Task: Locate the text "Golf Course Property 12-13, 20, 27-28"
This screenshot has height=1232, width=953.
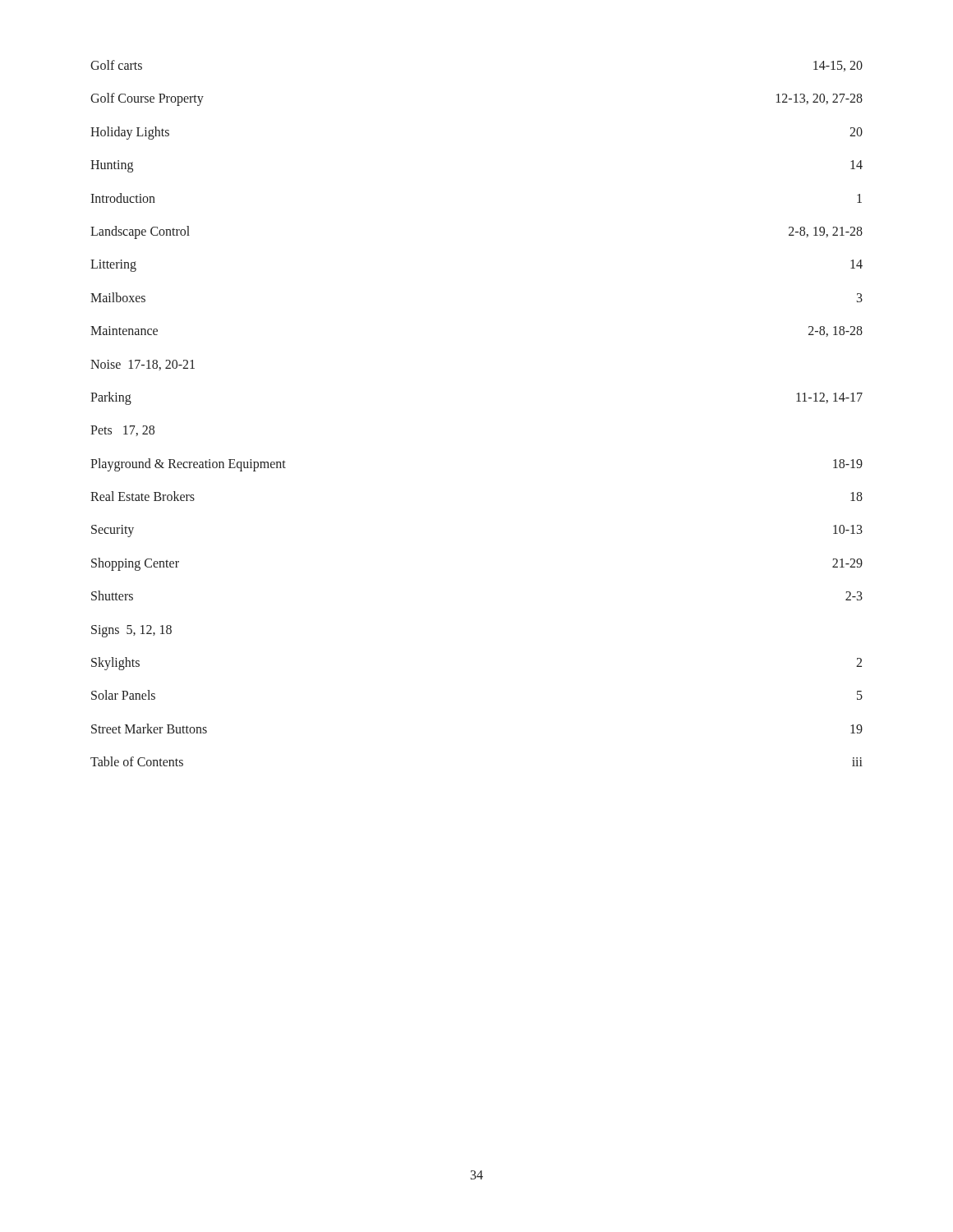Action: (x=147, y=99)
